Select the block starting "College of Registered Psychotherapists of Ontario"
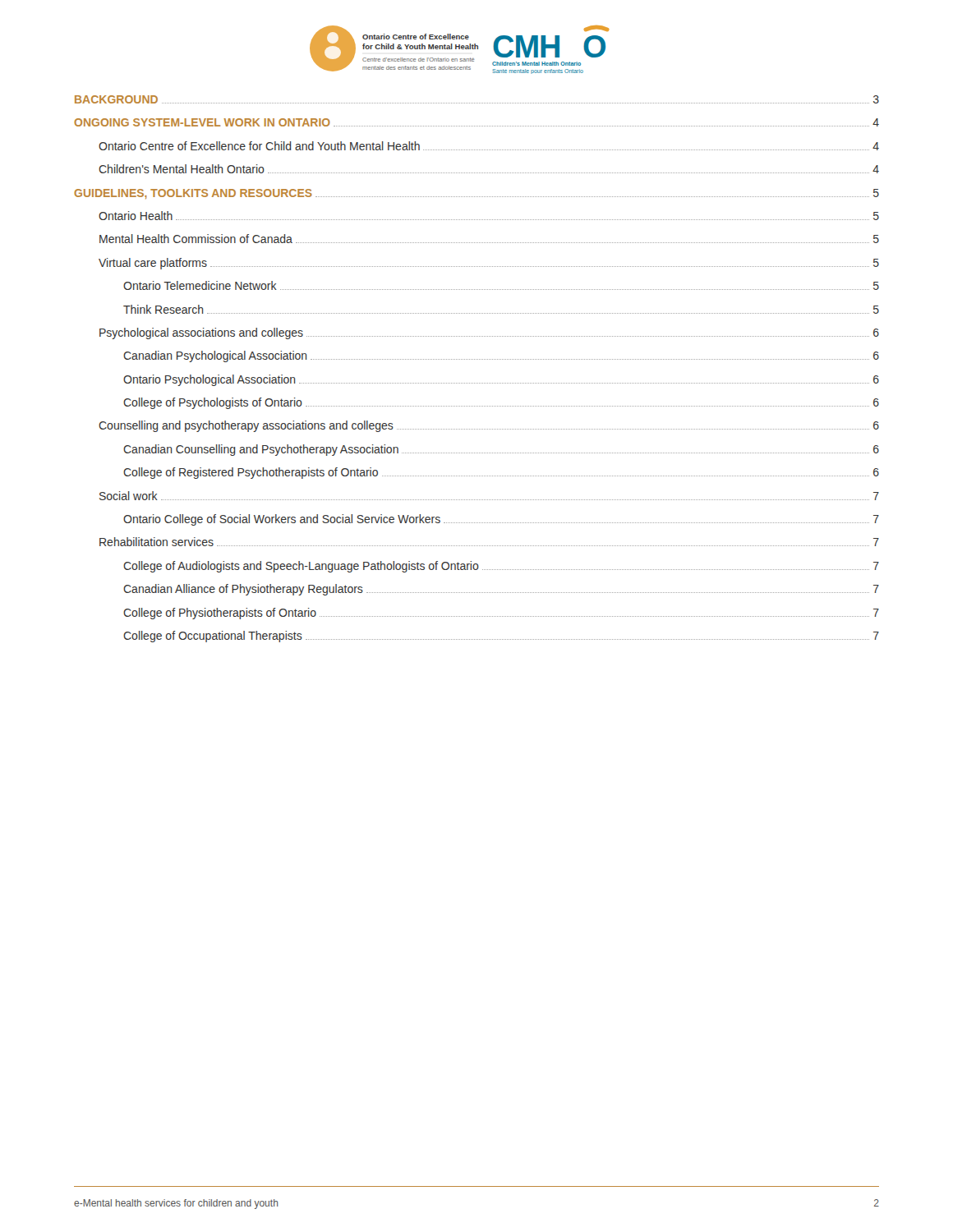Image resolution: width=953 pixels, height=1232 pixels. click(476, 473)
